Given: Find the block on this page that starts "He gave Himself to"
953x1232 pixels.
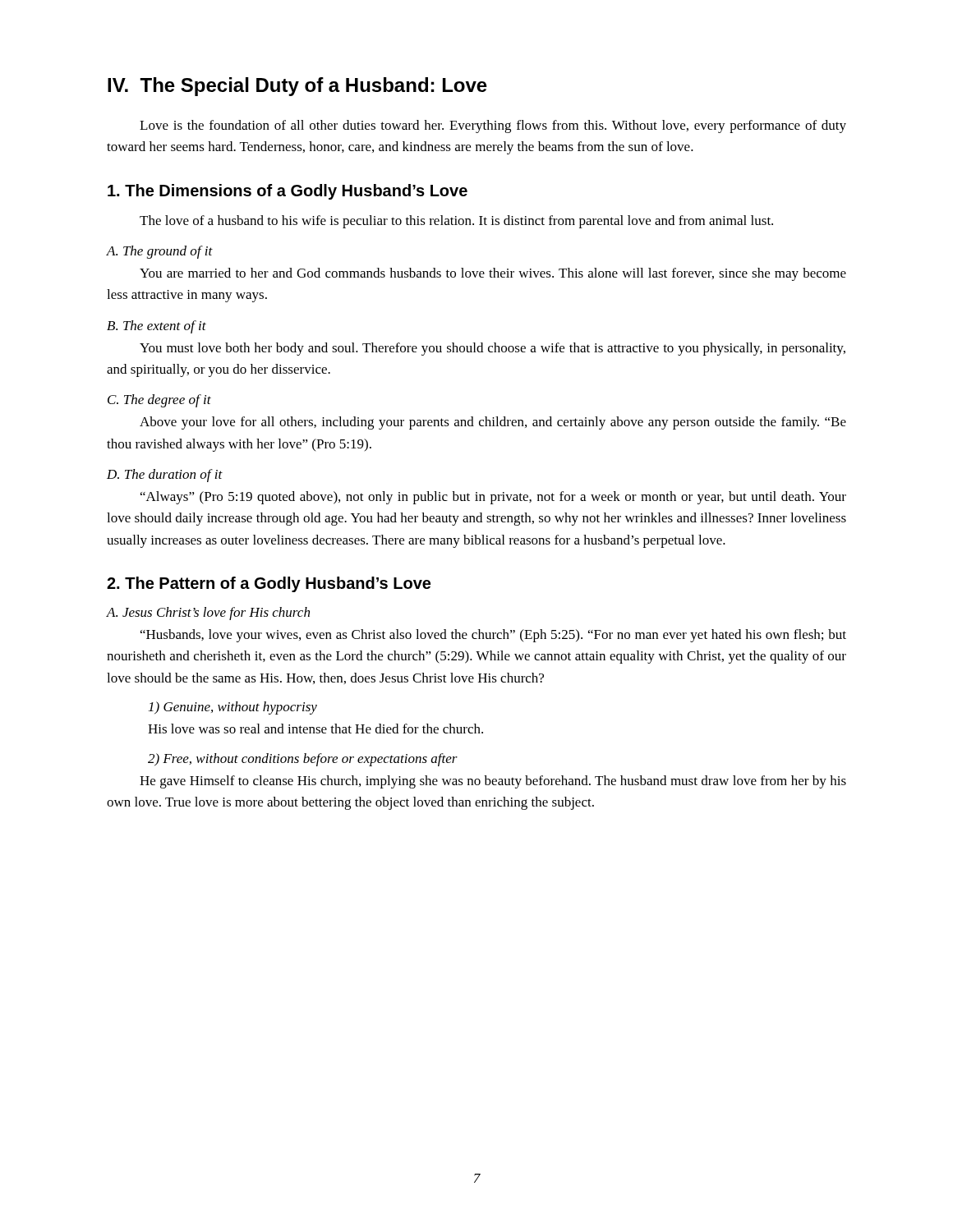Looking at the screenshot, I should (476, 791).
